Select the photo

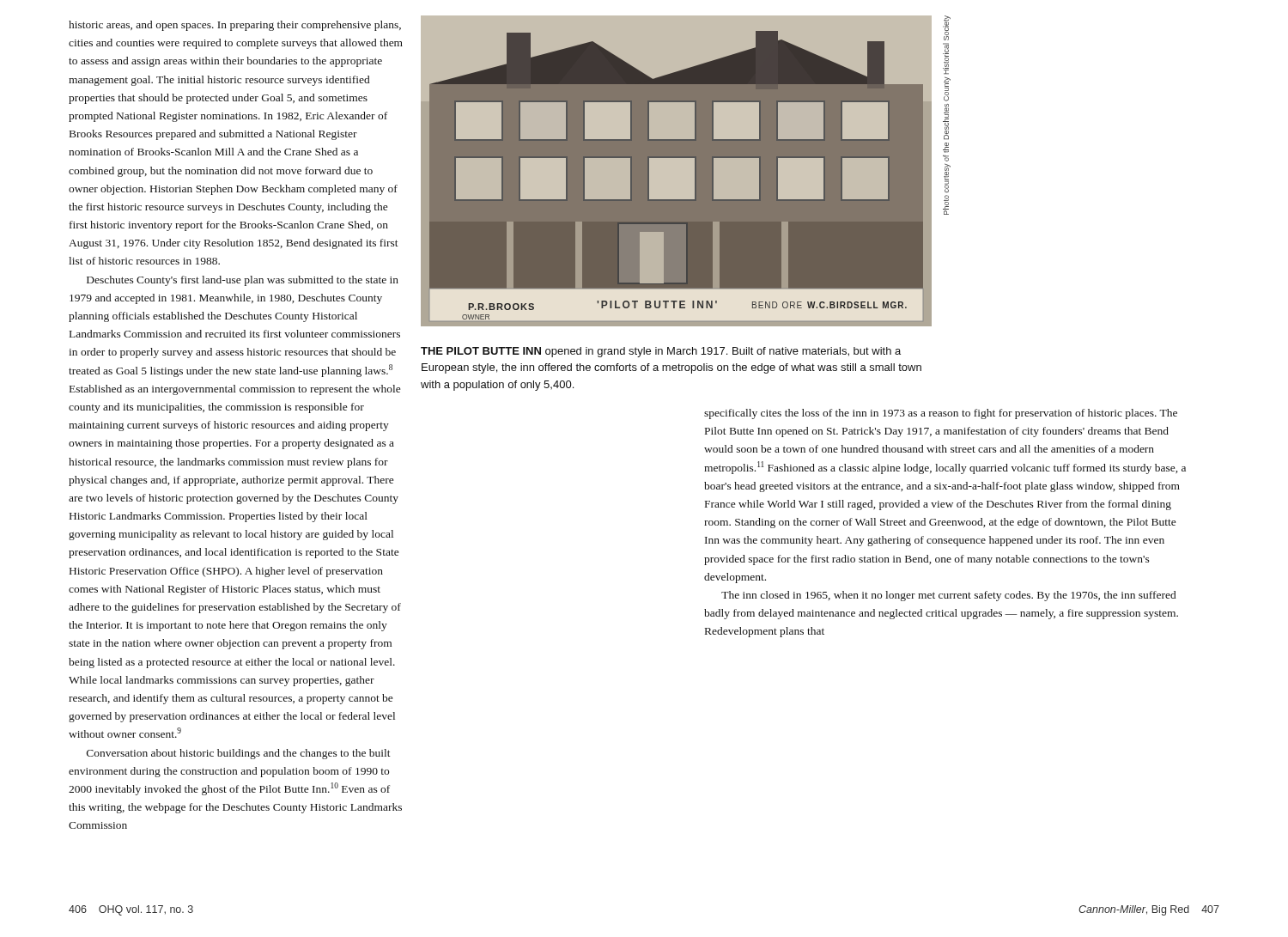(683, 174)
